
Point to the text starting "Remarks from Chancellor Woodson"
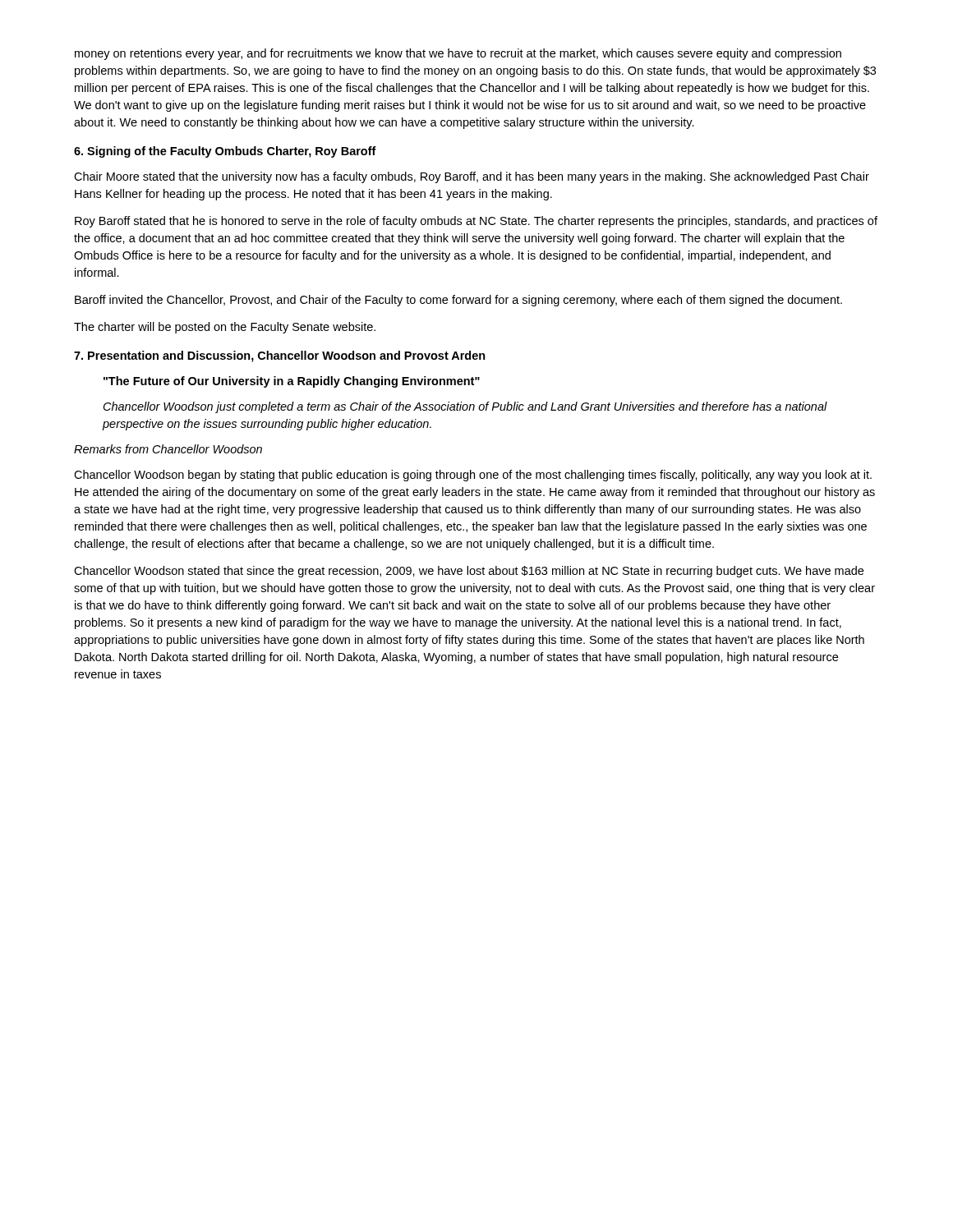coord(168,449)
